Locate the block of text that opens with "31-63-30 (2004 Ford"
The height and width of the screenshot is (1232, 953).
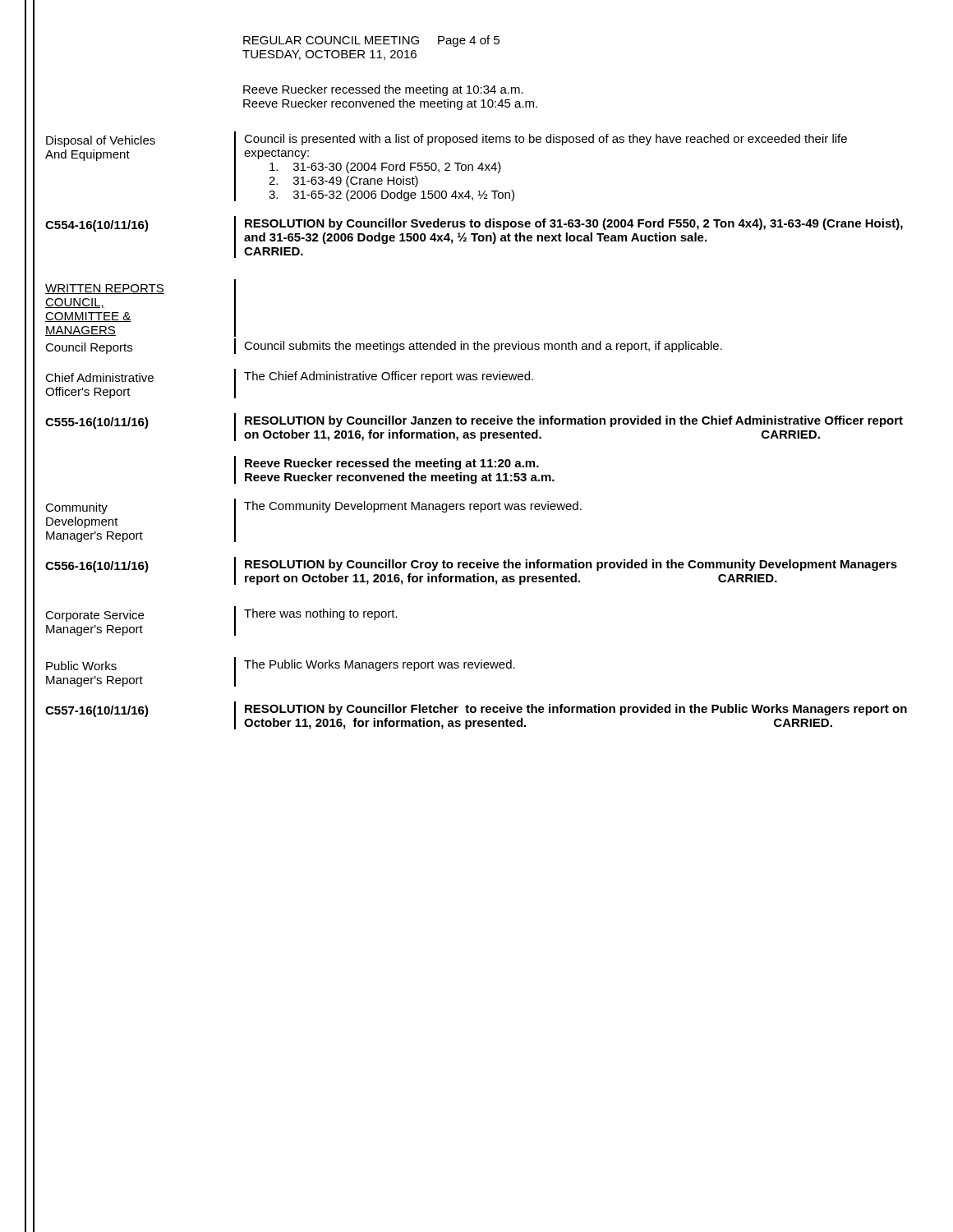[385, 166]
